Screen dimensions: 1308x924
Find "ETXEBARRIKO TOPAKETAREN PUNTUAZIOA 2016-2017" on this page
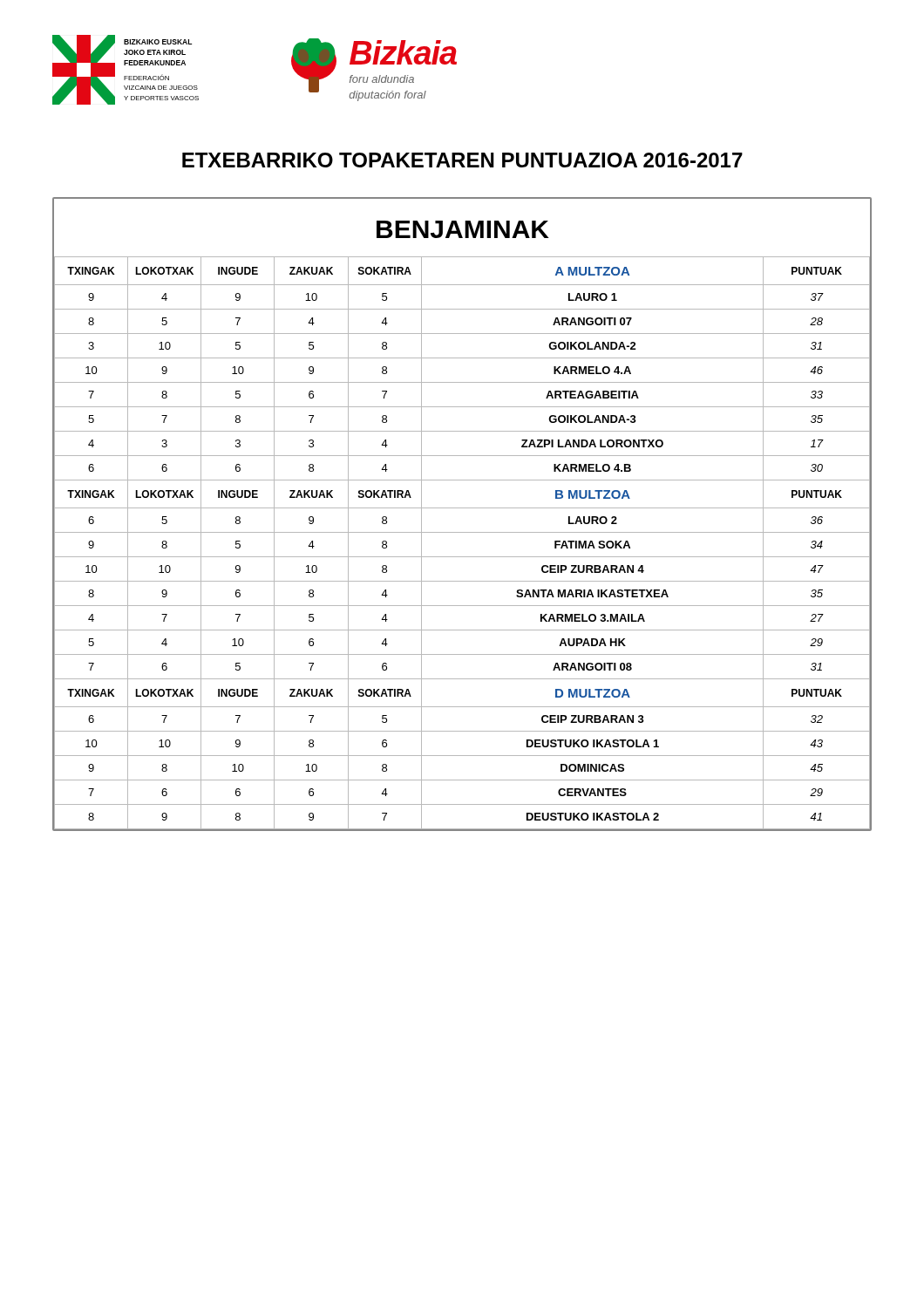[x=462, y=160]
